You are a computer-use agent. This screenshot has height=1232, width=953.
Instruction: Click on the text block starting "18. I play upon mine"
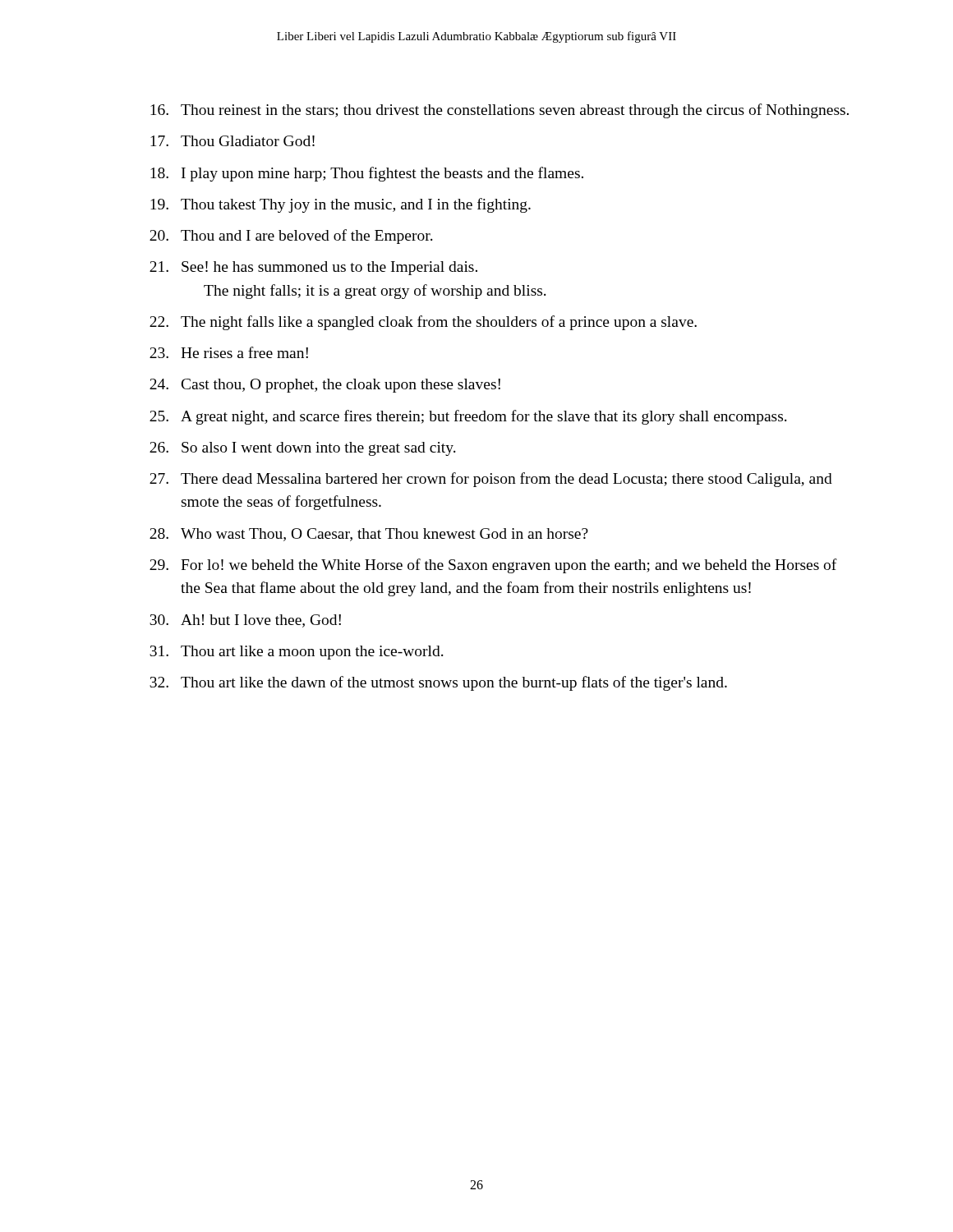pyautogui.click(x=488, y=173)
